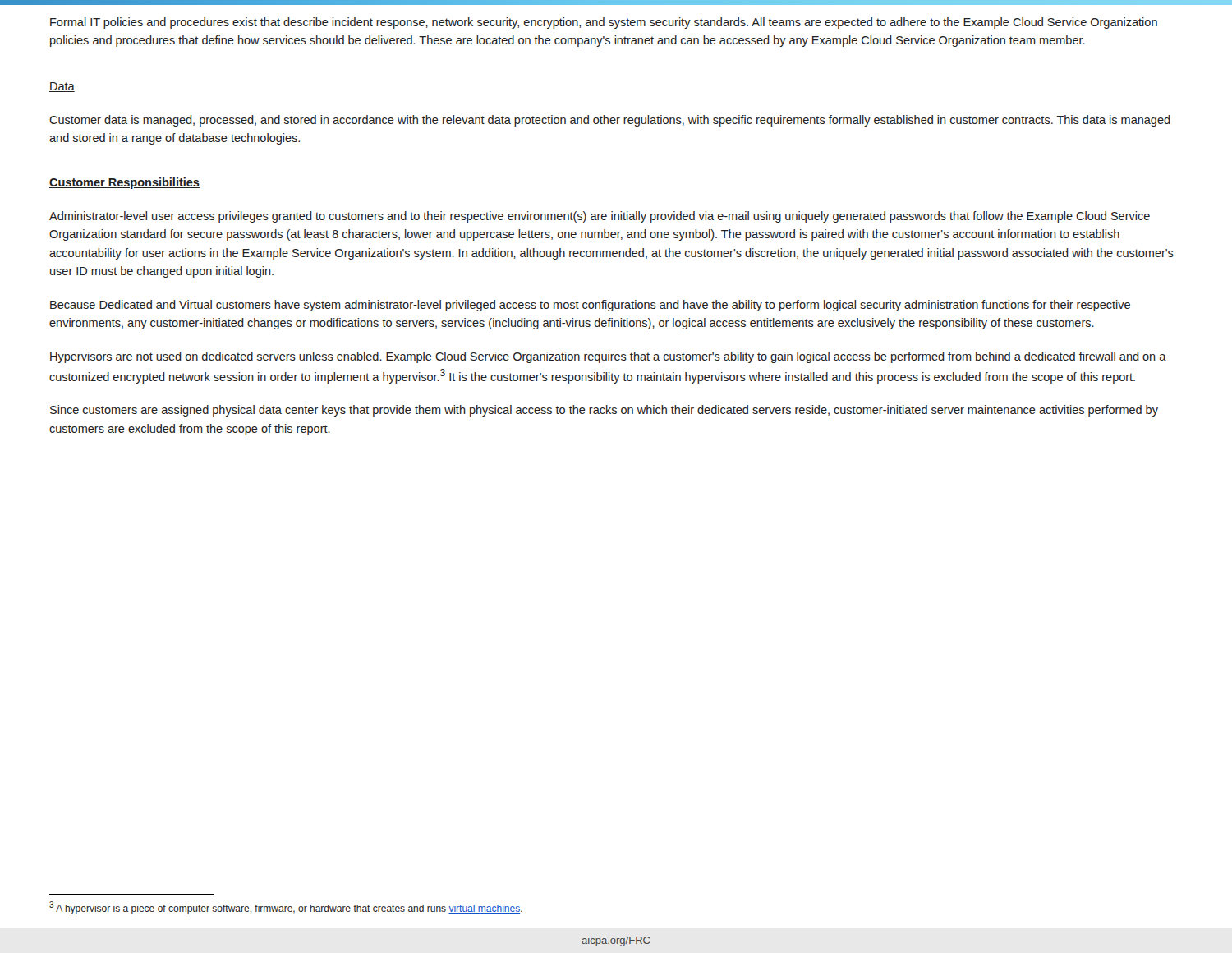The width and height of the screenshot is (1232, 953).
Task: Click on the block starting "Since customers are assigned physical data center keys"
Action: (616, 420)
